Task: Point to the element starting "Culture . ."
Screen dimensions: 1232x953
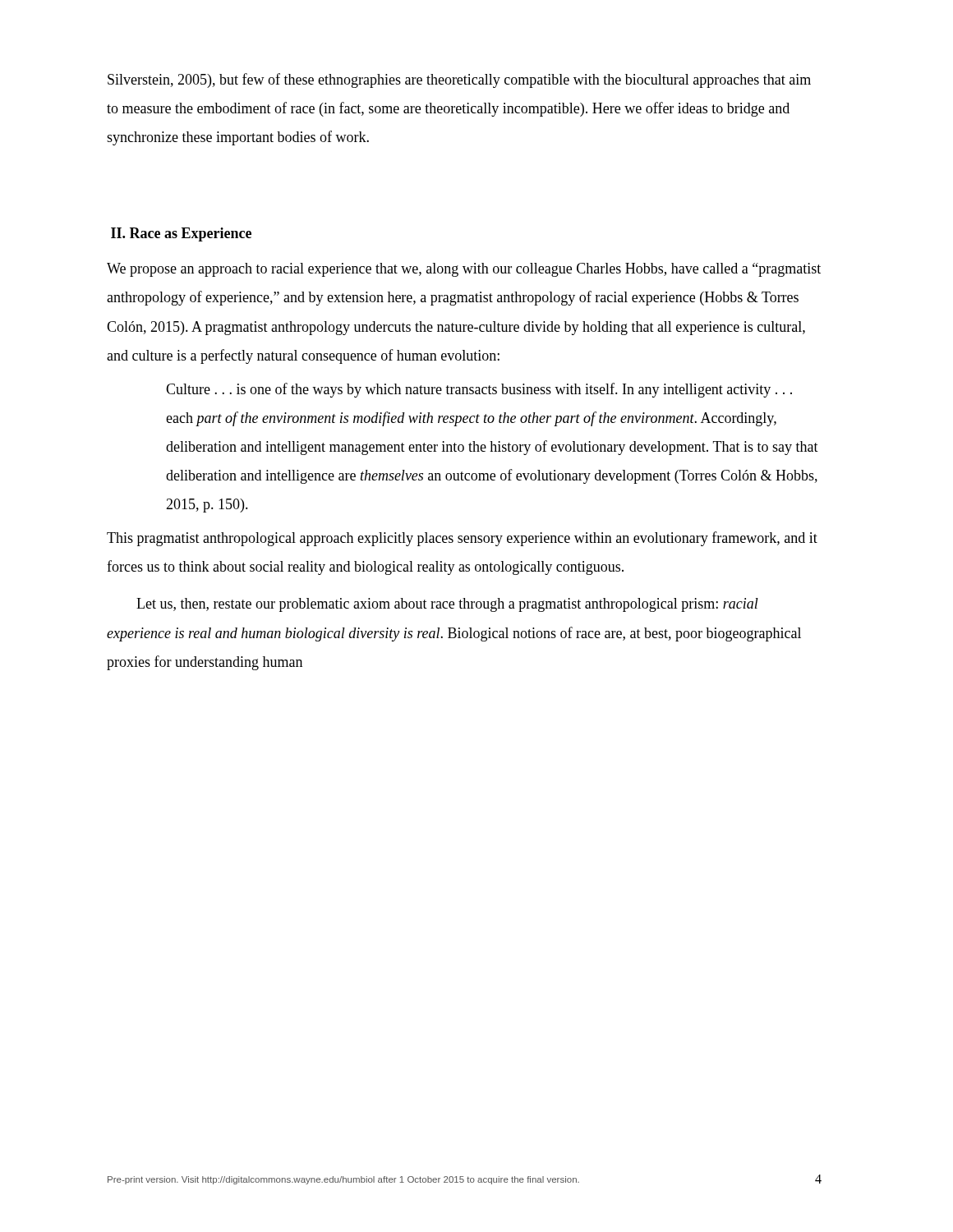Action: point(494,447)
